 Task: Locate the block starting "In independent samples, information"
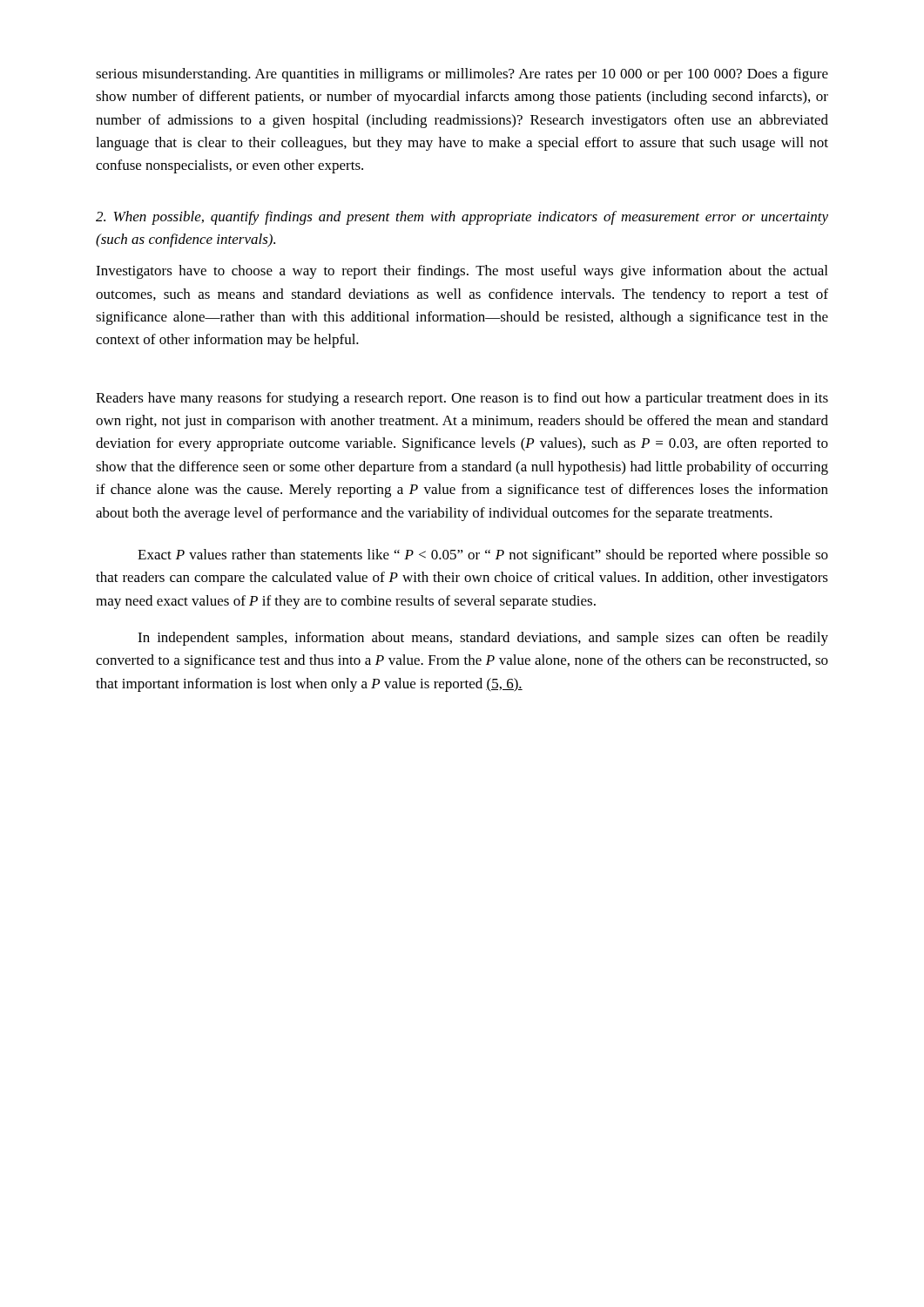point(462,661)
